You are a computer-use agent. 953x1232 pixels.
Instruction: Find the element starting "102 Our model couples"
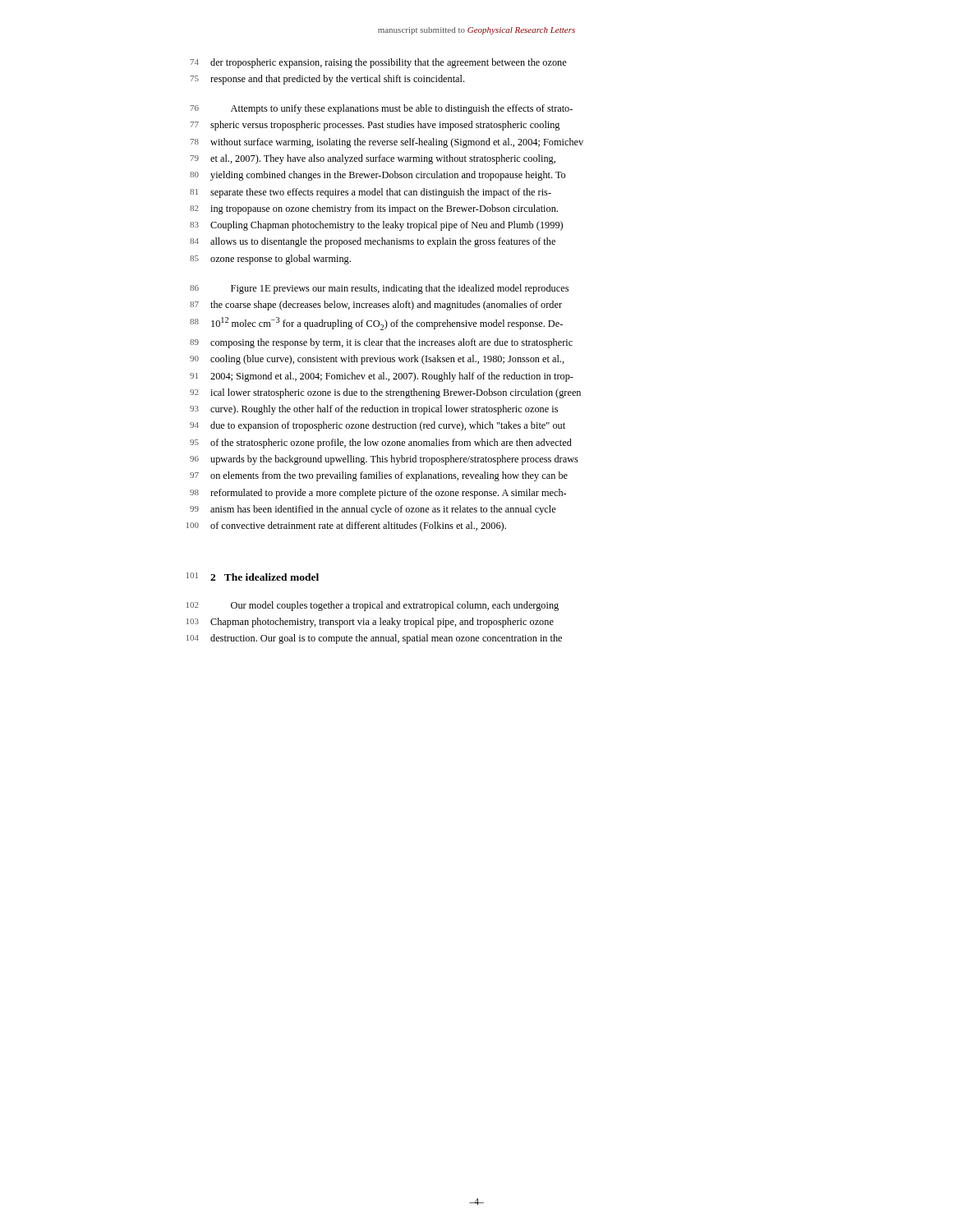click(476, 622)
